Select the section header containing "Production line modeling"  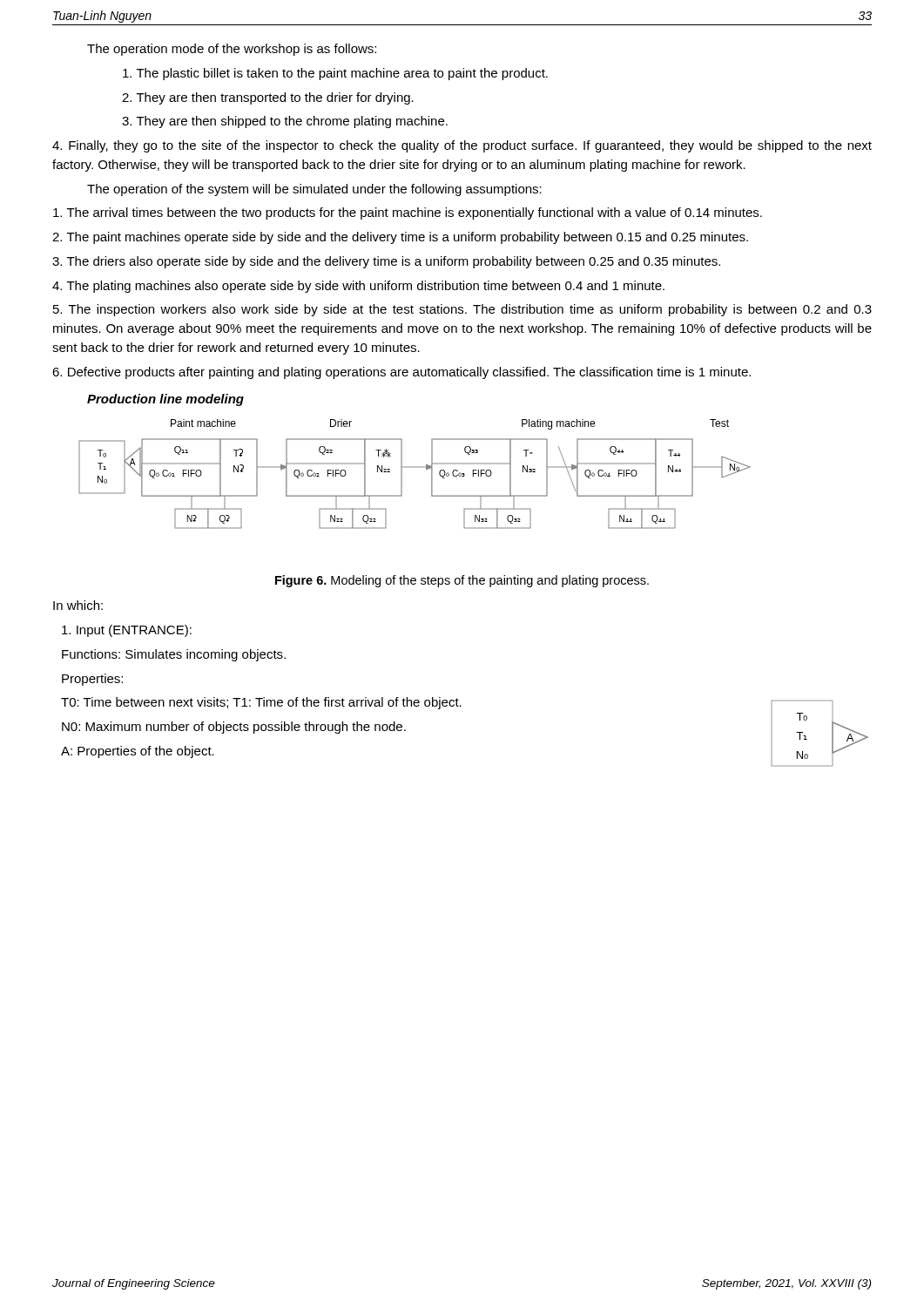pos(165,399)
